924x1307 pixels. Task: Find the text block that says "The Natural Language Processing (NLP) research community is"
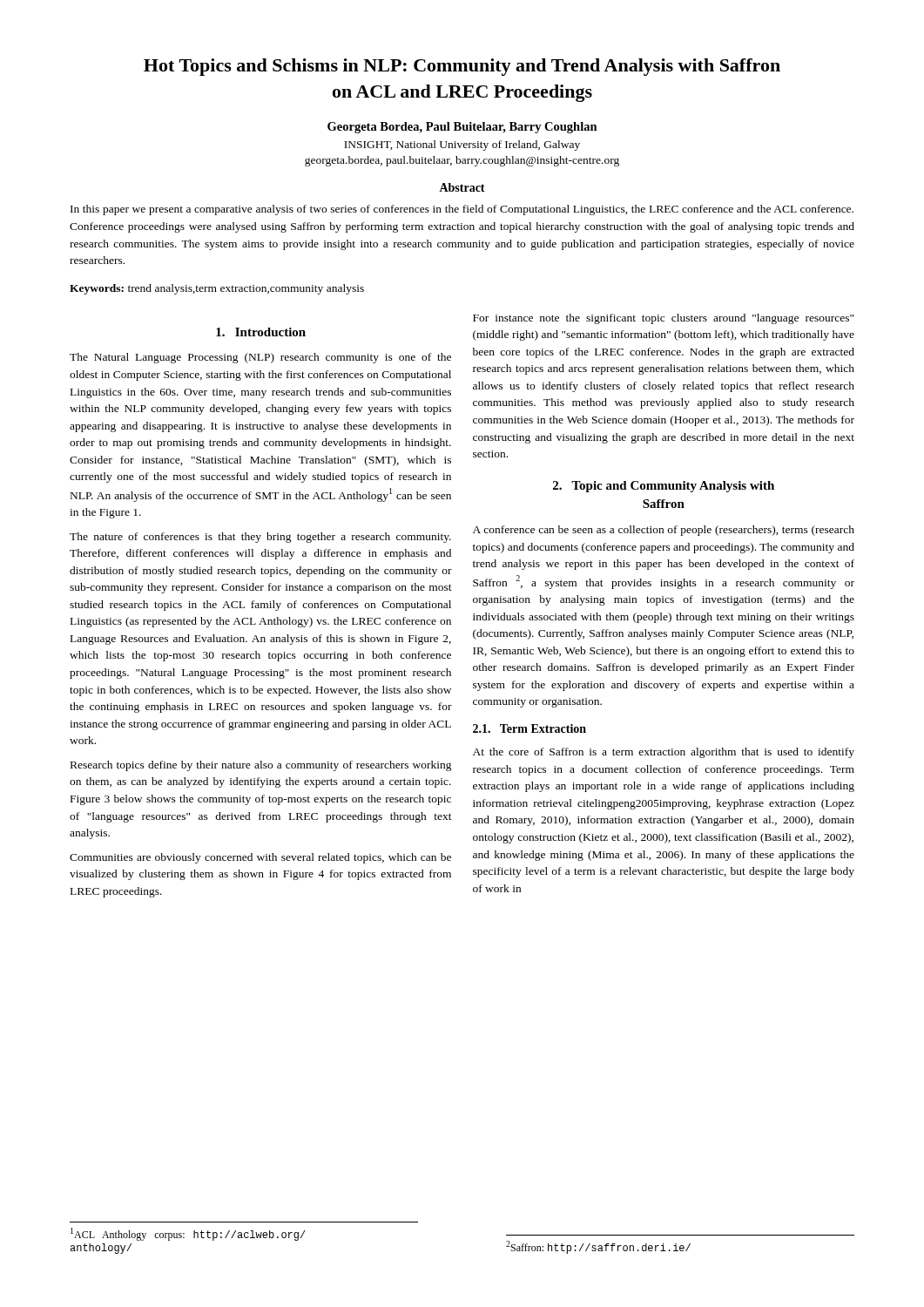pyautogui.click(x=261, y=624)
